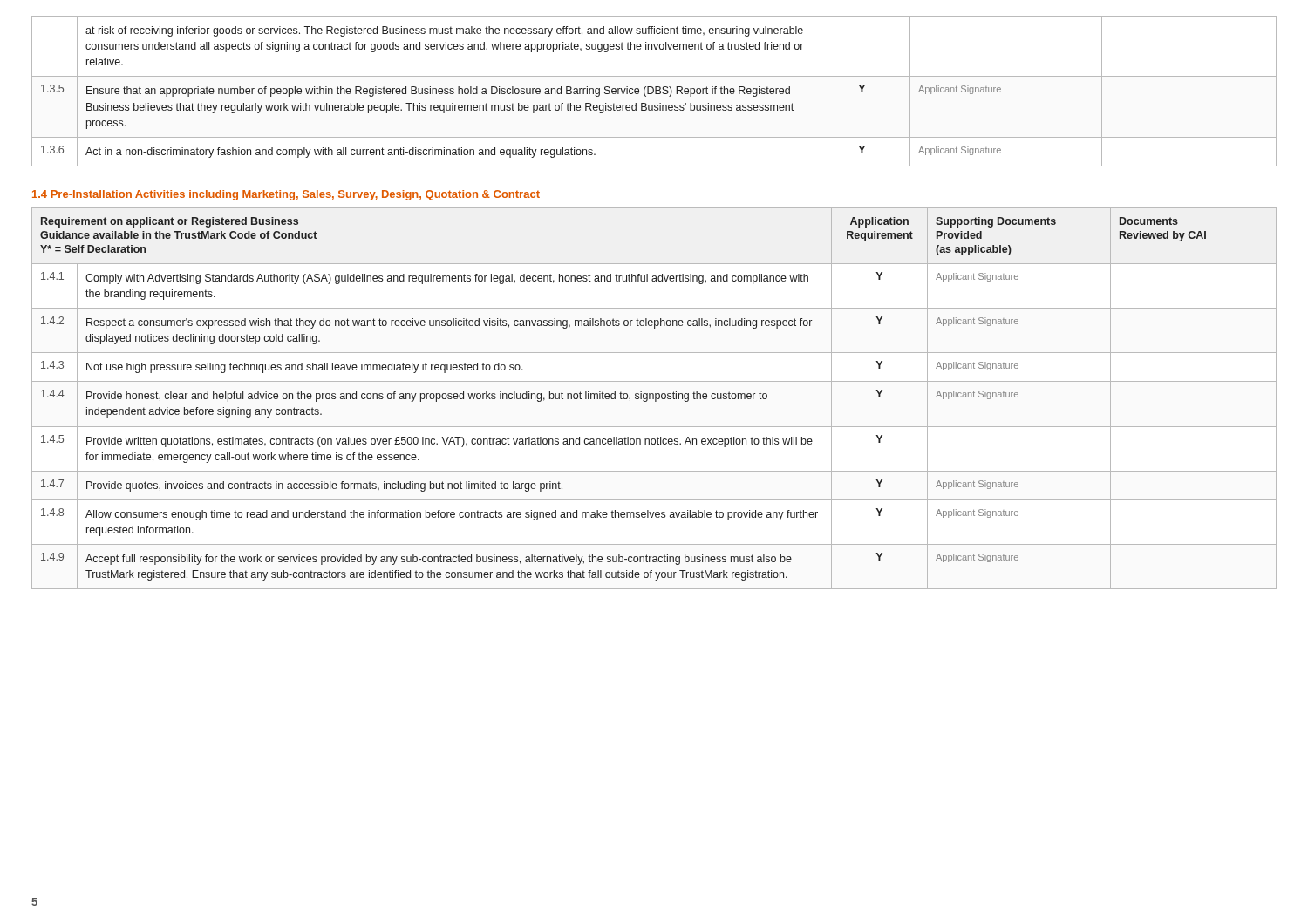1308x924 pixels.
Task: Select the table that reads "Supporting Documents Provided (as"
Action: click(x=654, y=398)
